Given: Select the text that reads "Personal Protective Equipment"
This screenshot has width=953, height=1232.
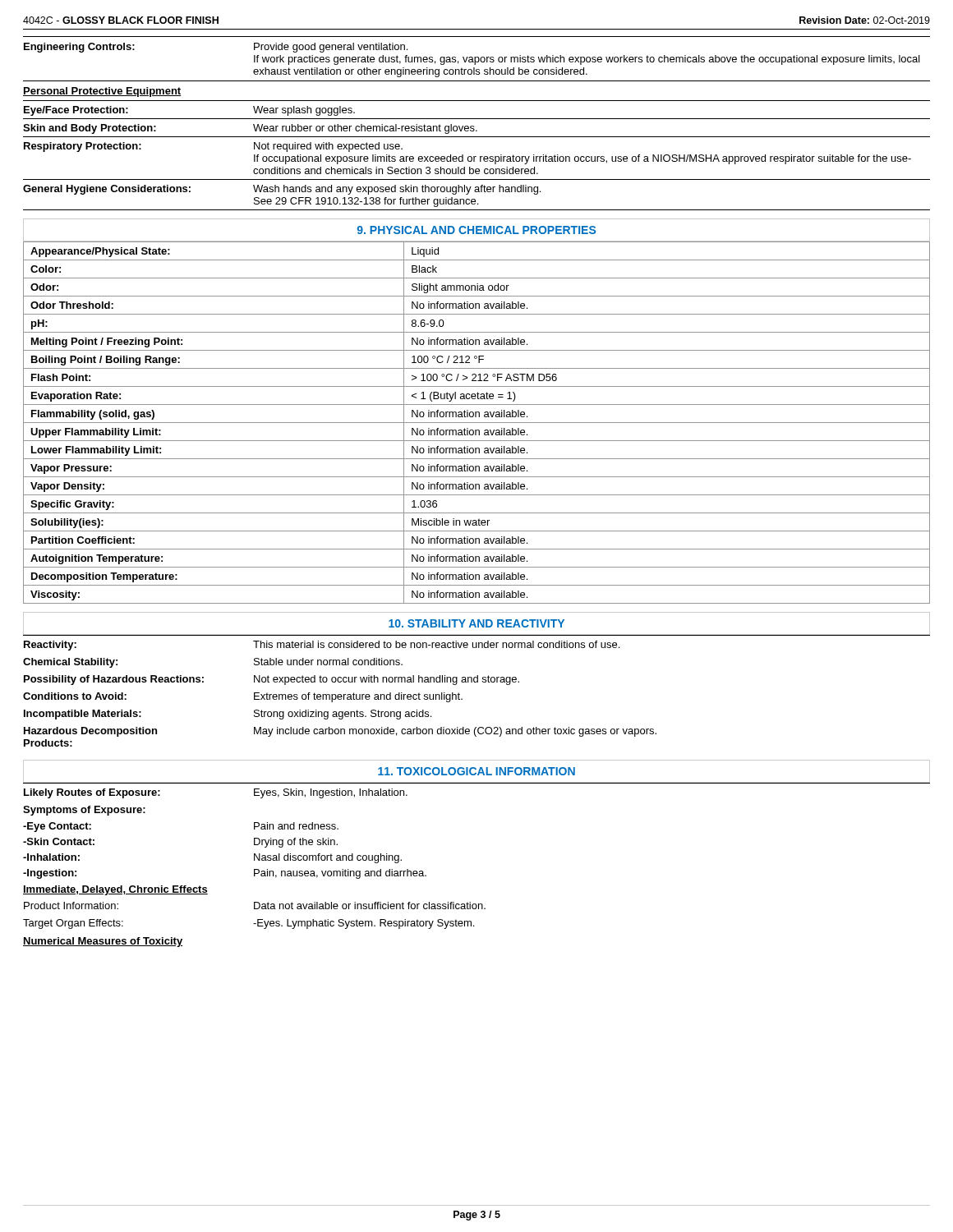Looking at the screenshot, I should (476, 91).
